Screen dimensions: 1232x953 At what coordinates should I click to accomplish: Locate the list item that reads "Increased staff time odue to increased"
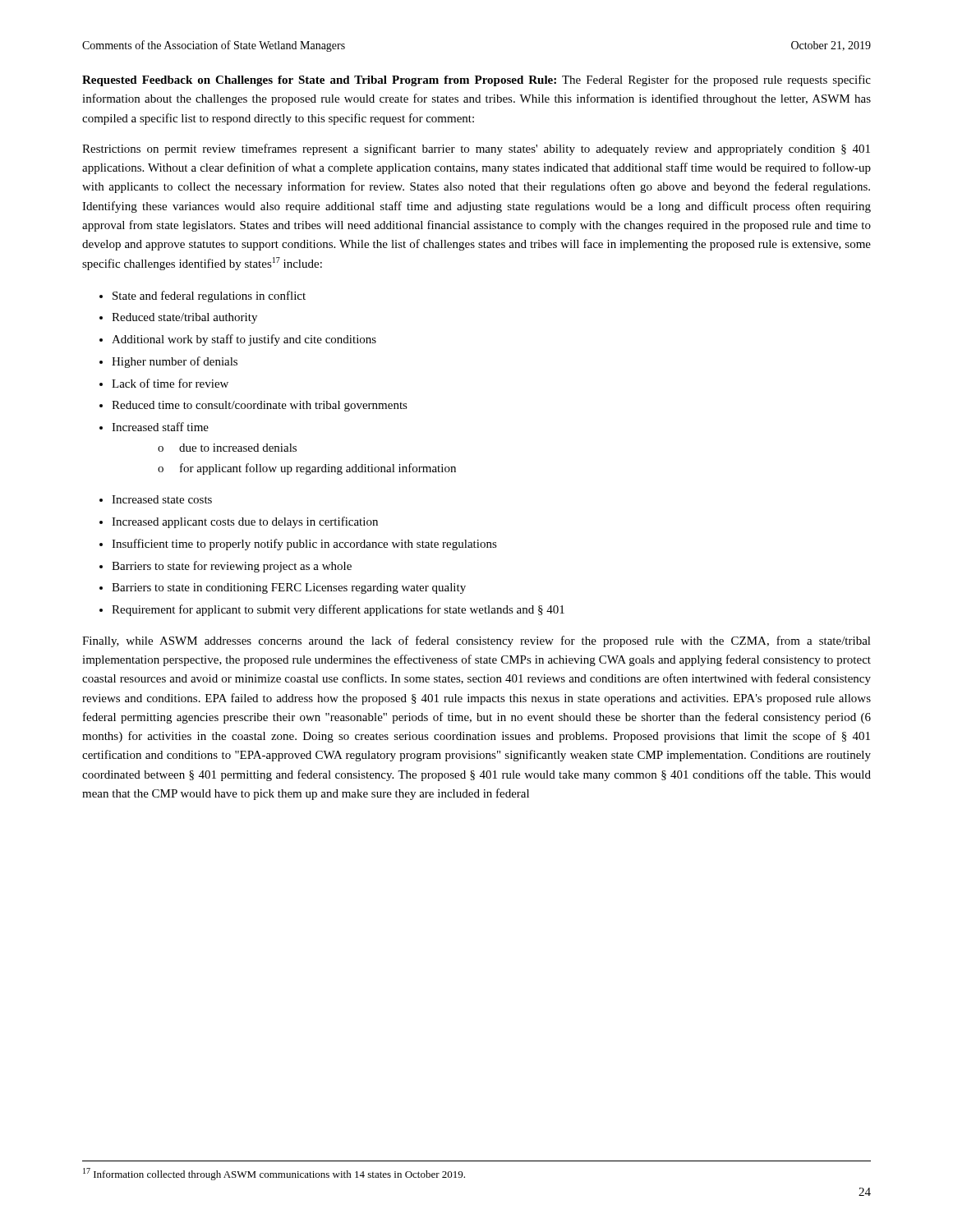[160, 427]
